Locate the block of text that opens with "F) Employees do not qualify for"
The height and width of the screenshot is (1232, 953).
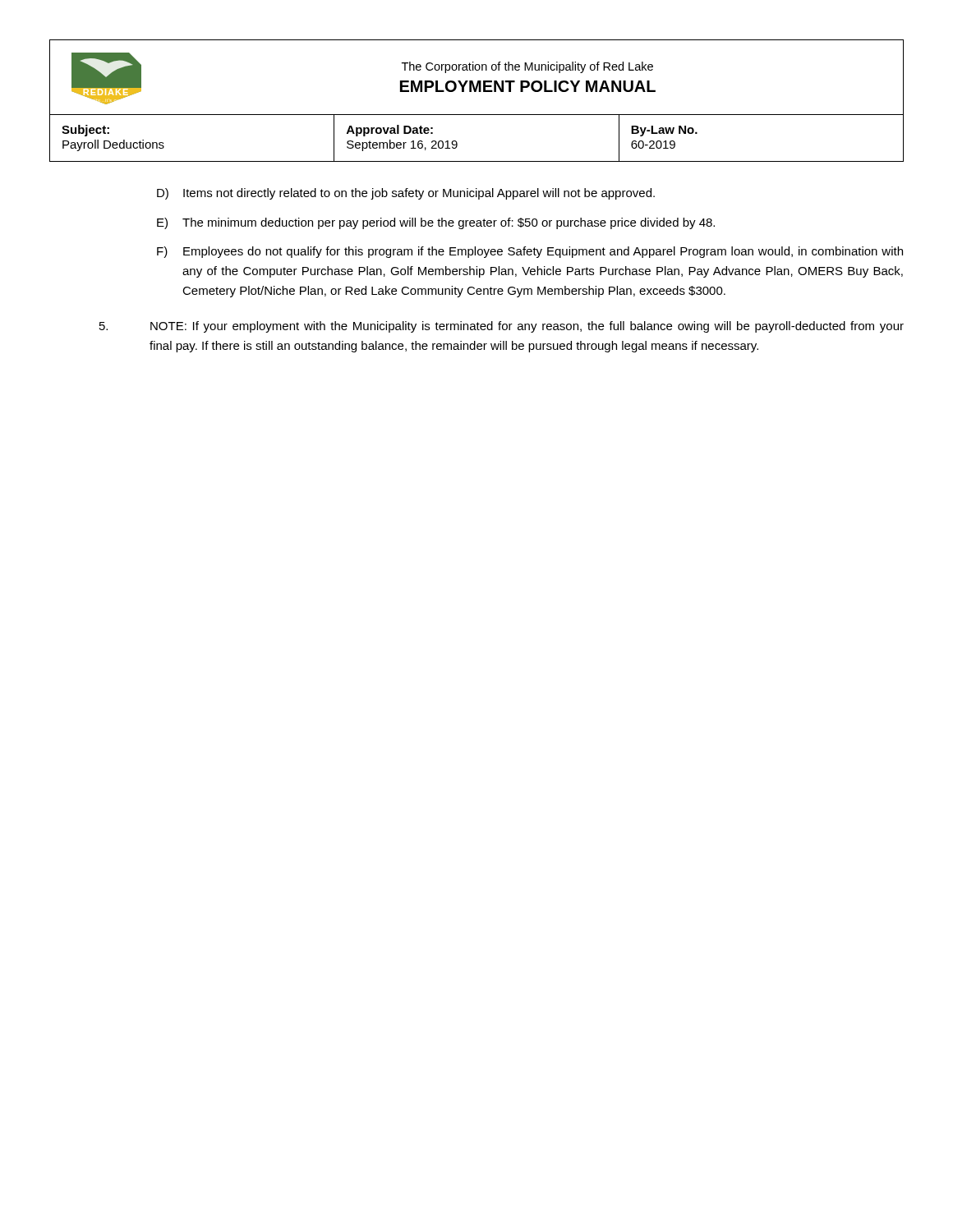tap(530, 271)
